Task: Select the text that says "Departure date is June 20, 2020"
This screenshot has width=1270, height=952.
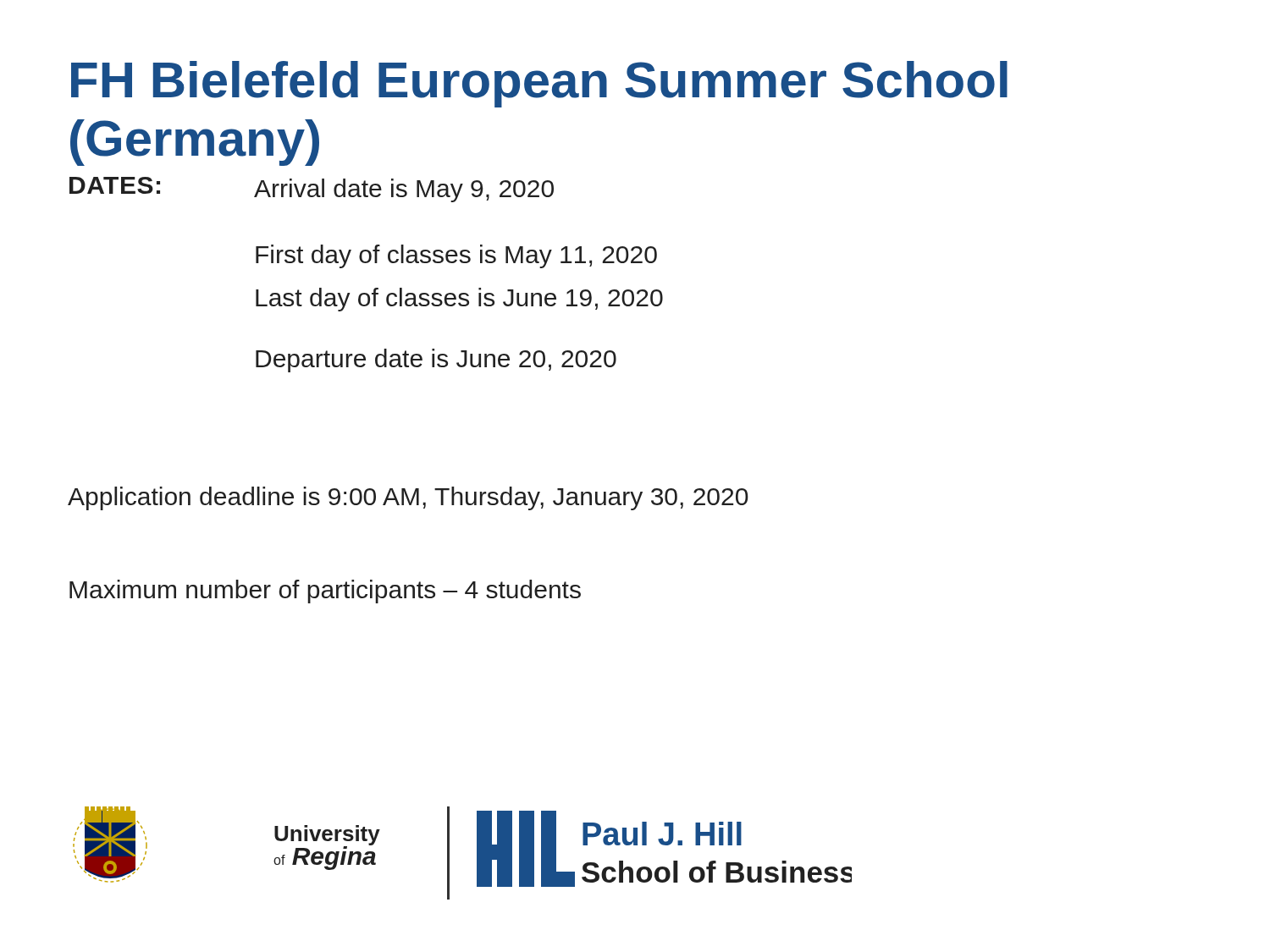Action: (x=435, y=358)
